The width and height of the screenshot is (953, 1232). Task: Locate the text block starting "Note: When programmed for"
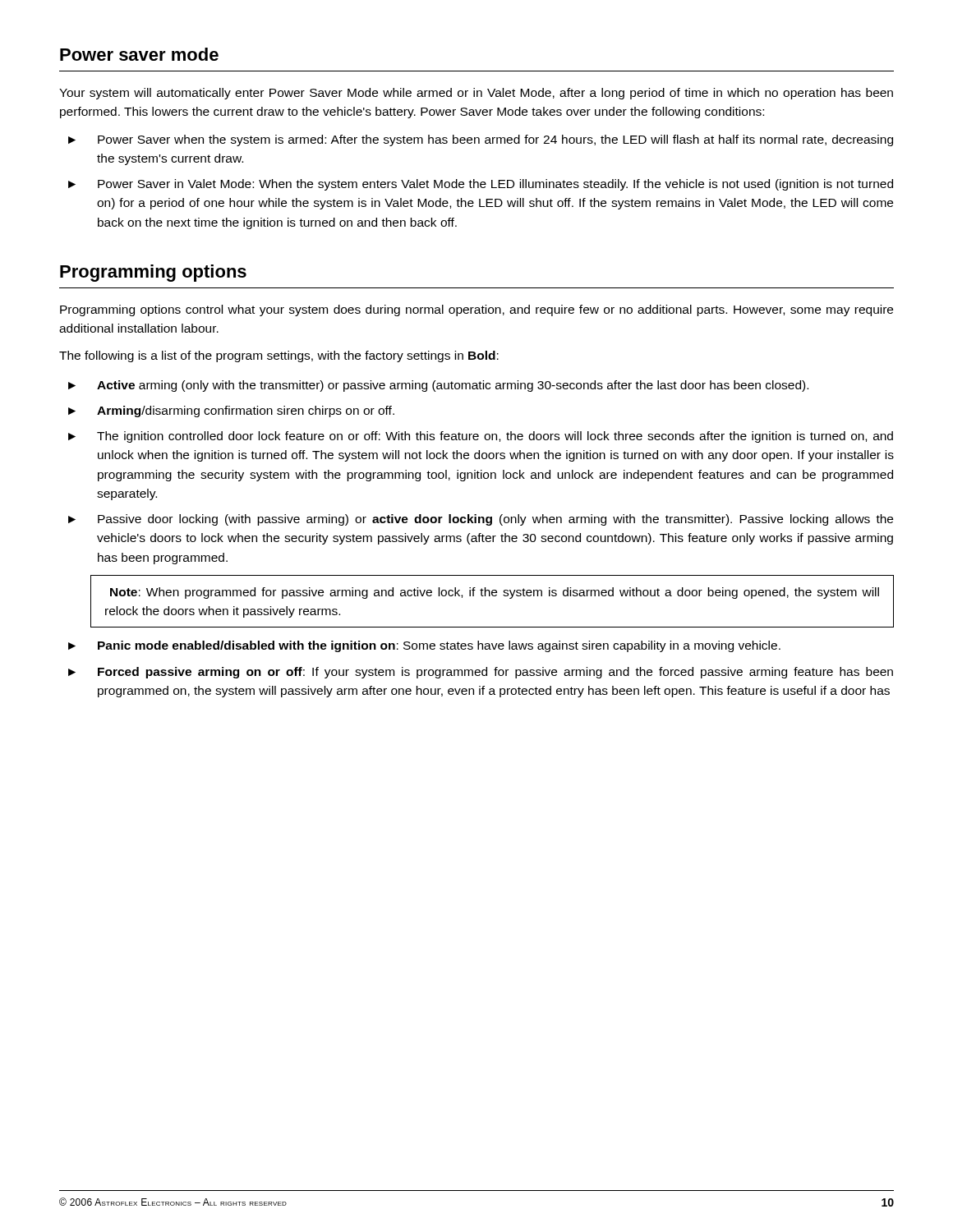(492, 601)
